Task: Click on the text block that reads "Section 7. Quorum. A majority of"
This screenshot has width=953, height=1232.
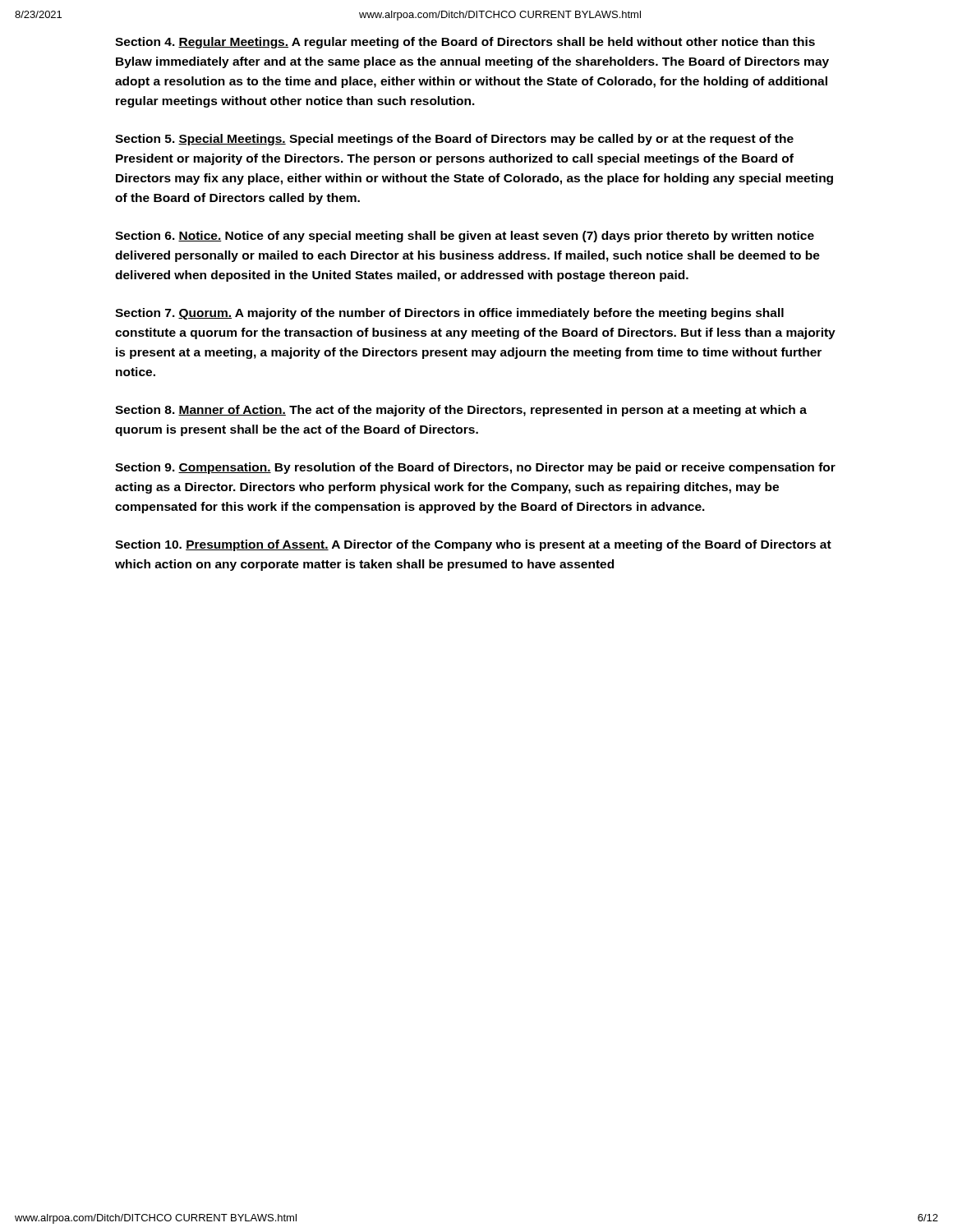Action: 475,342
